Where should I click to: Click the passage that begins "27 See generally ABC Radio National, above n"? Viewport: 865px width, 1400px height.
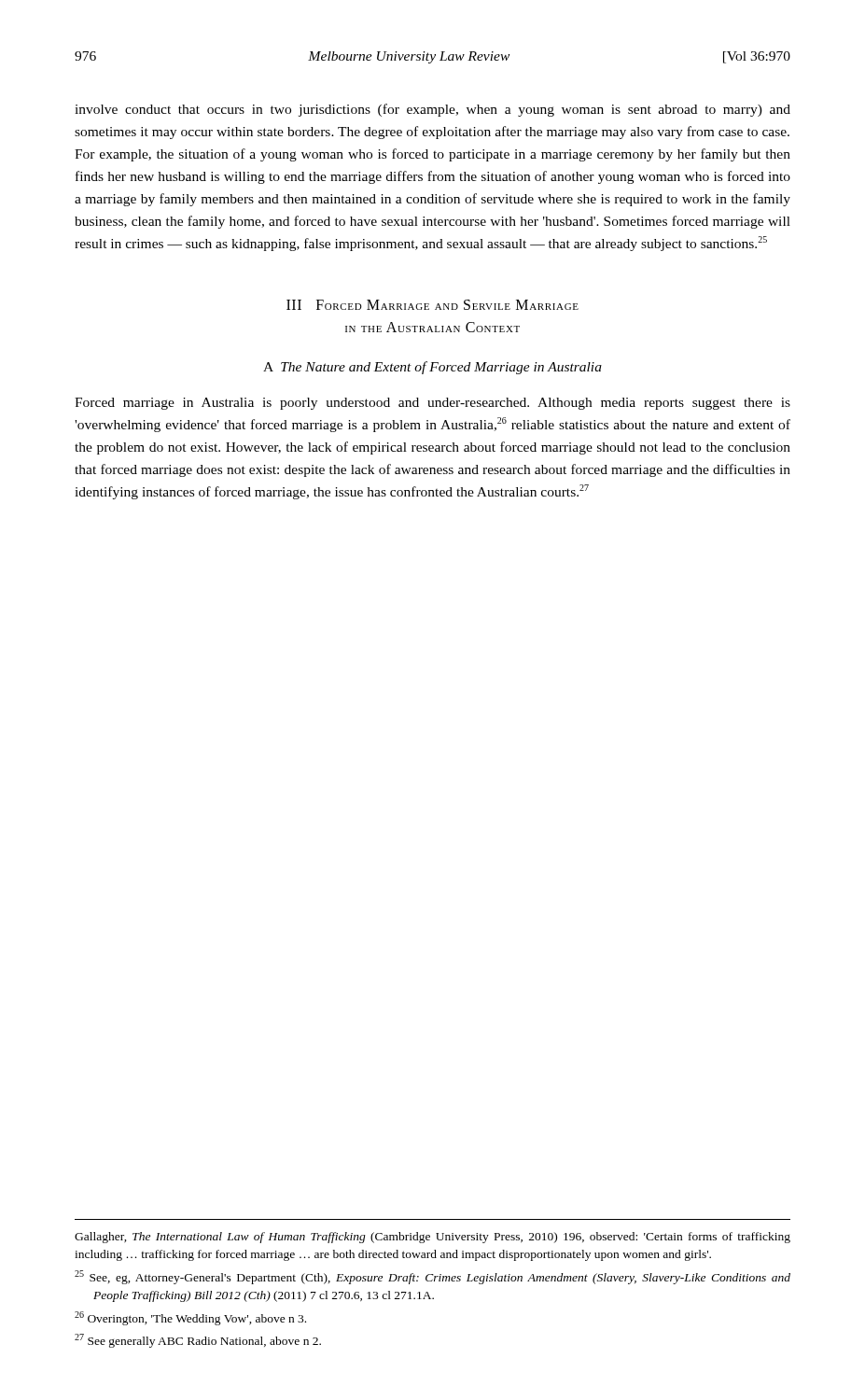[x=198, y=1340]
